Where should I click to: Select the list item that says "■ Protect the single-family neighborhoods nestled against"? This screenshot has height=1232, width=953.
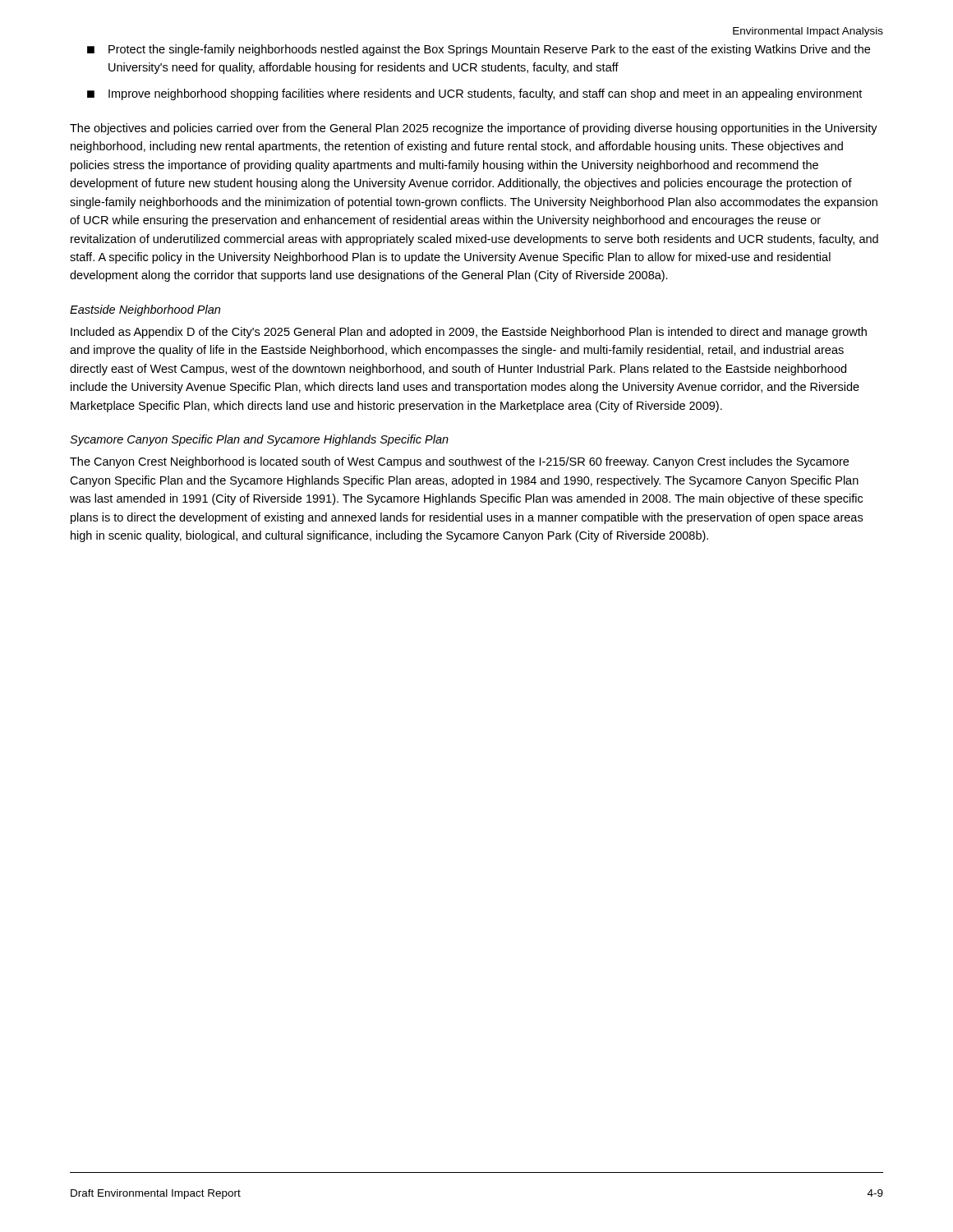click(485, 59)
